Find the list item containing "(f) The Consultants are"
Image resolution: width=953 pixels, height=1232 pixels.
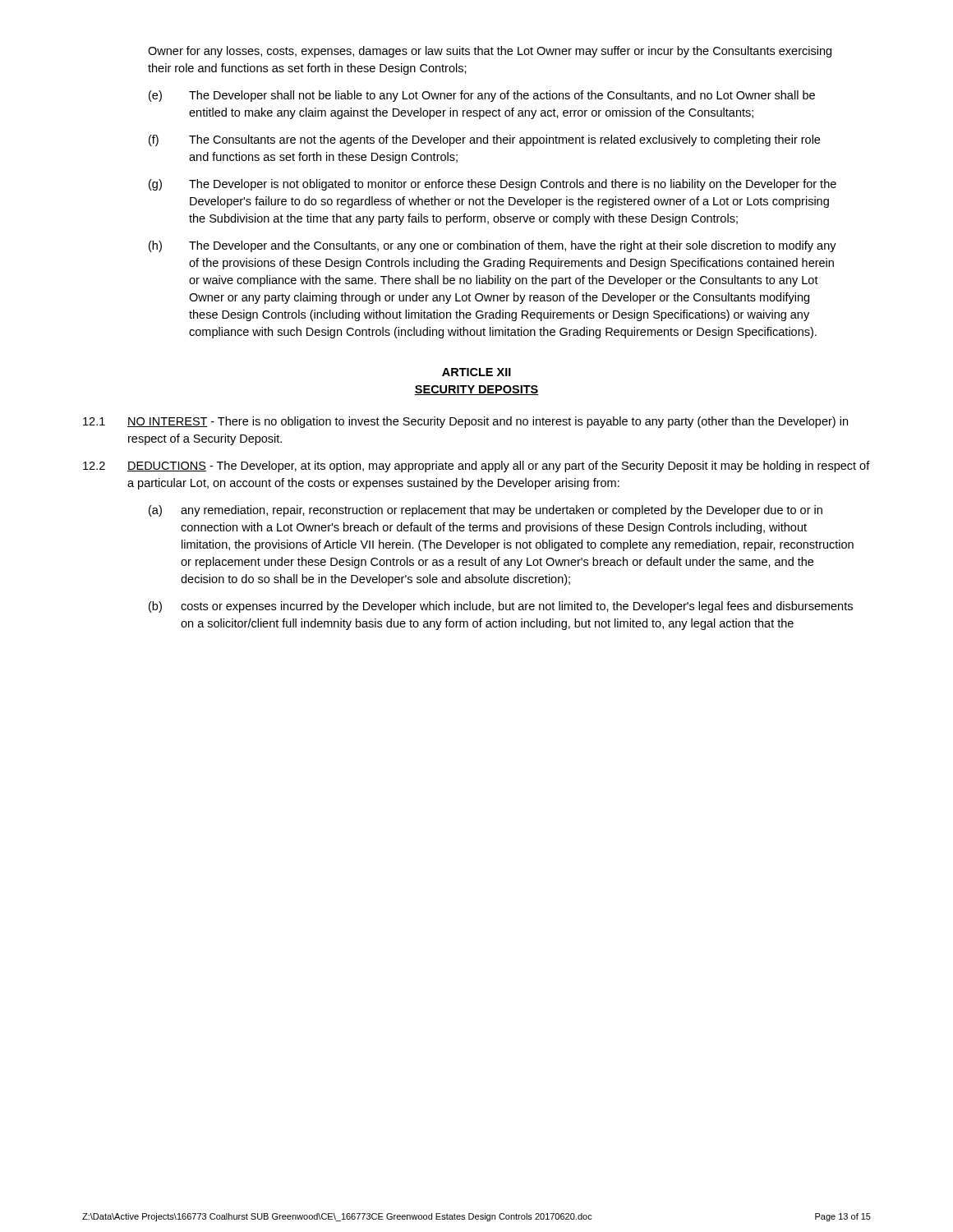click(501, 149)
